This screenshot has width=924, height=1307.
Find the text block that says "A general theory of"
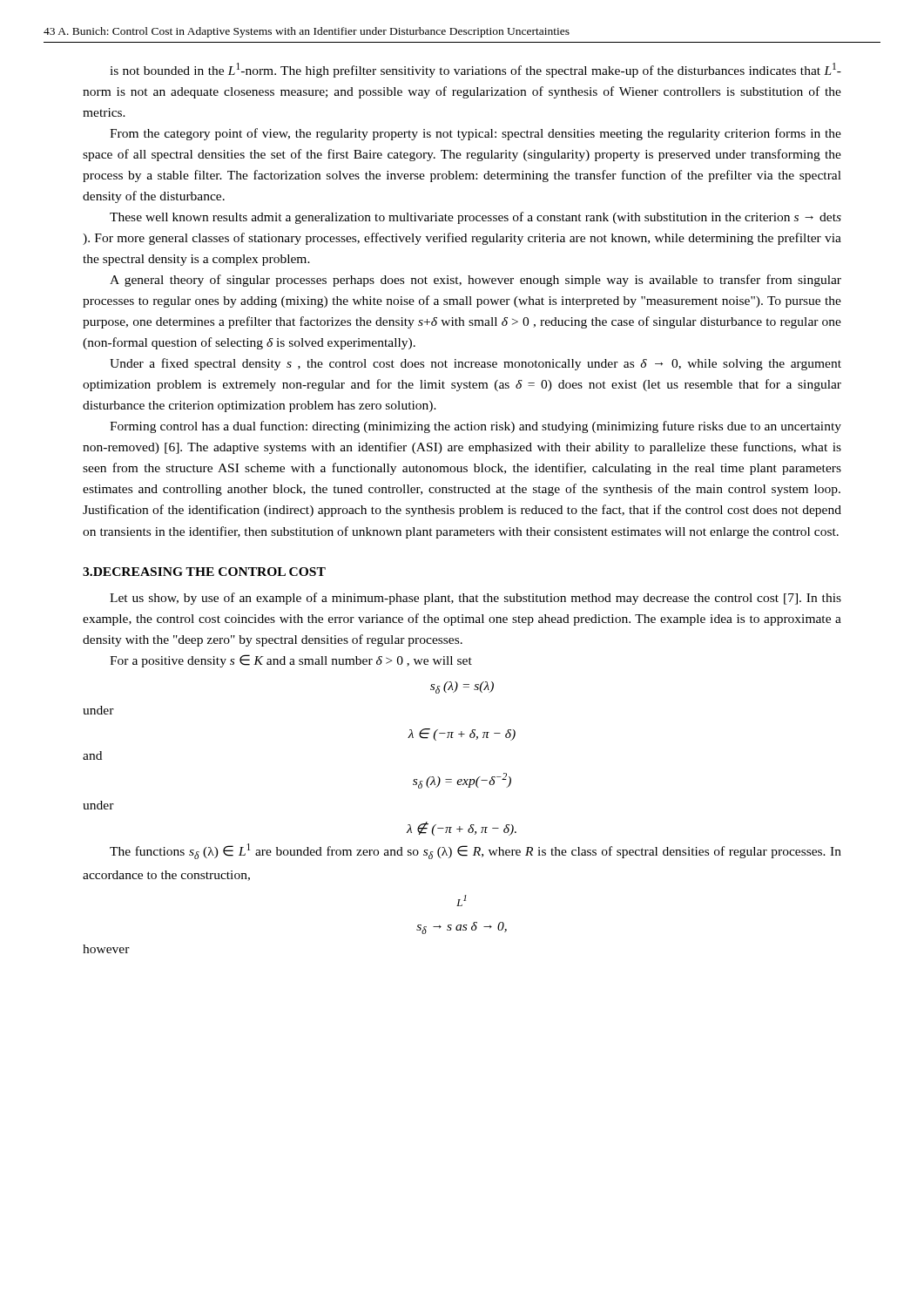click(x=462, y=311)
